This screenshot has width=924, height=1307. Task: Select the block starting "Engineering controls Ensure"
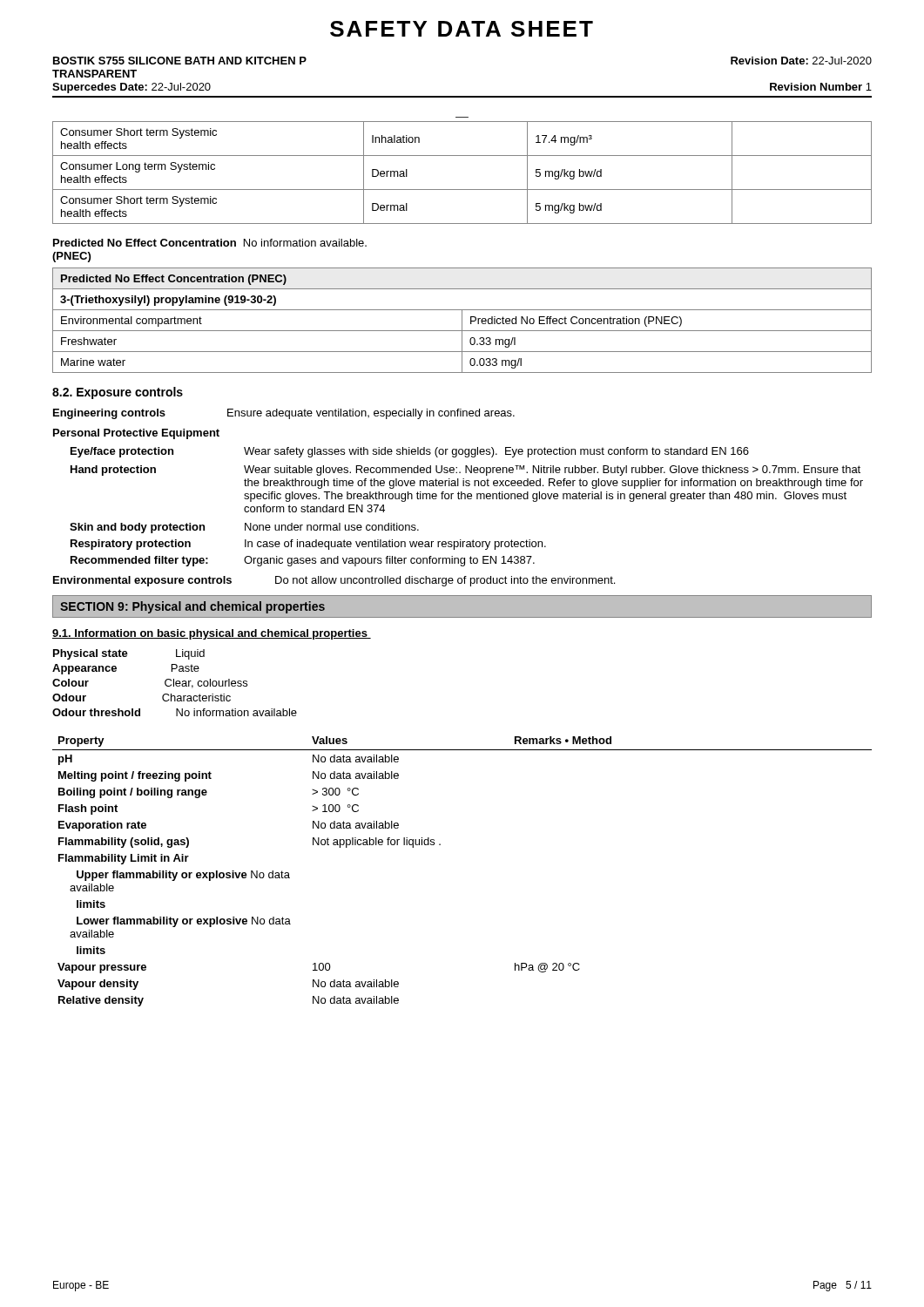point(462,413)
